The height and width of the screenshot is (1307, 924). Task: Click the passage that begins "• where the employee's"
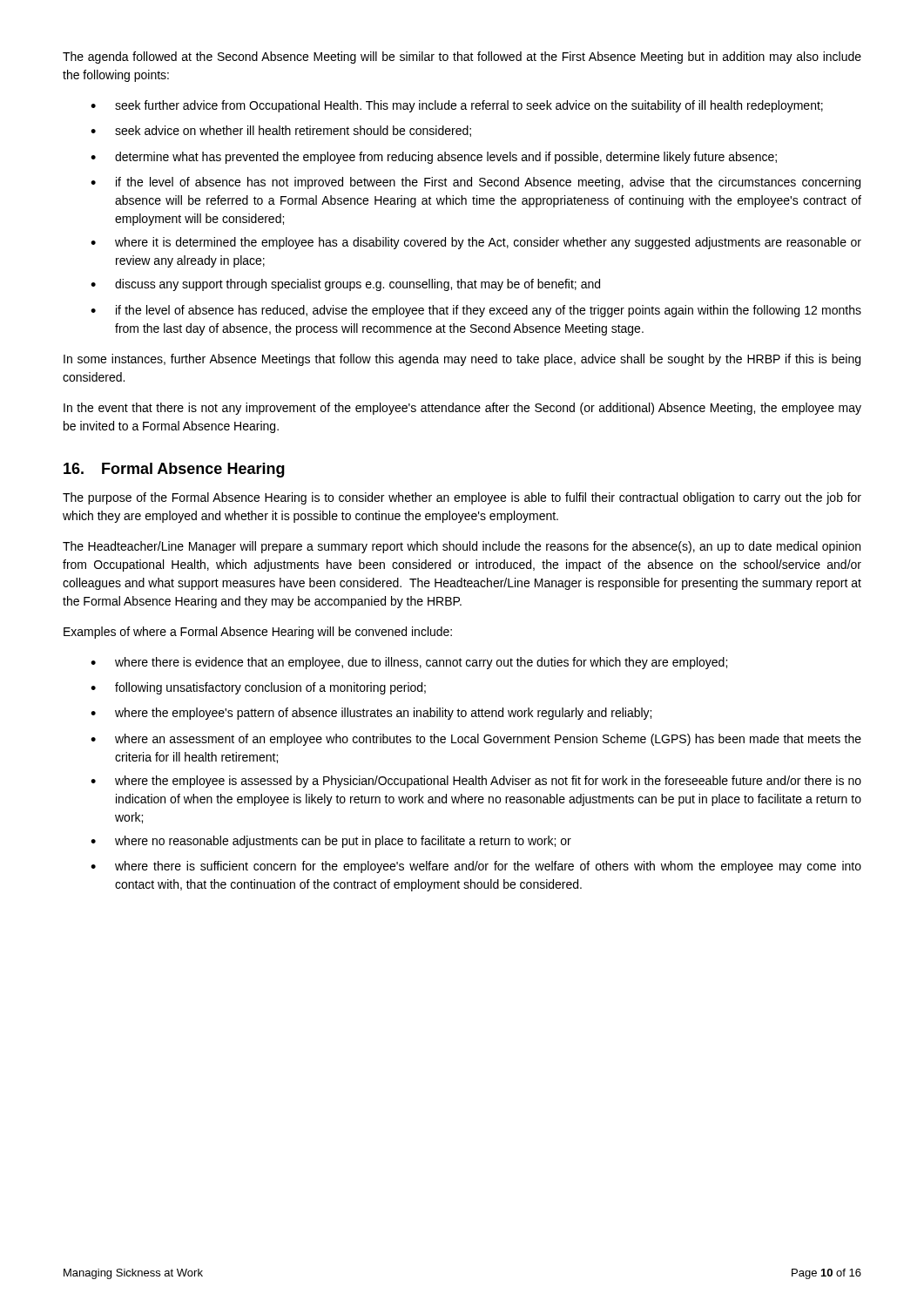(x=372, y=715)
